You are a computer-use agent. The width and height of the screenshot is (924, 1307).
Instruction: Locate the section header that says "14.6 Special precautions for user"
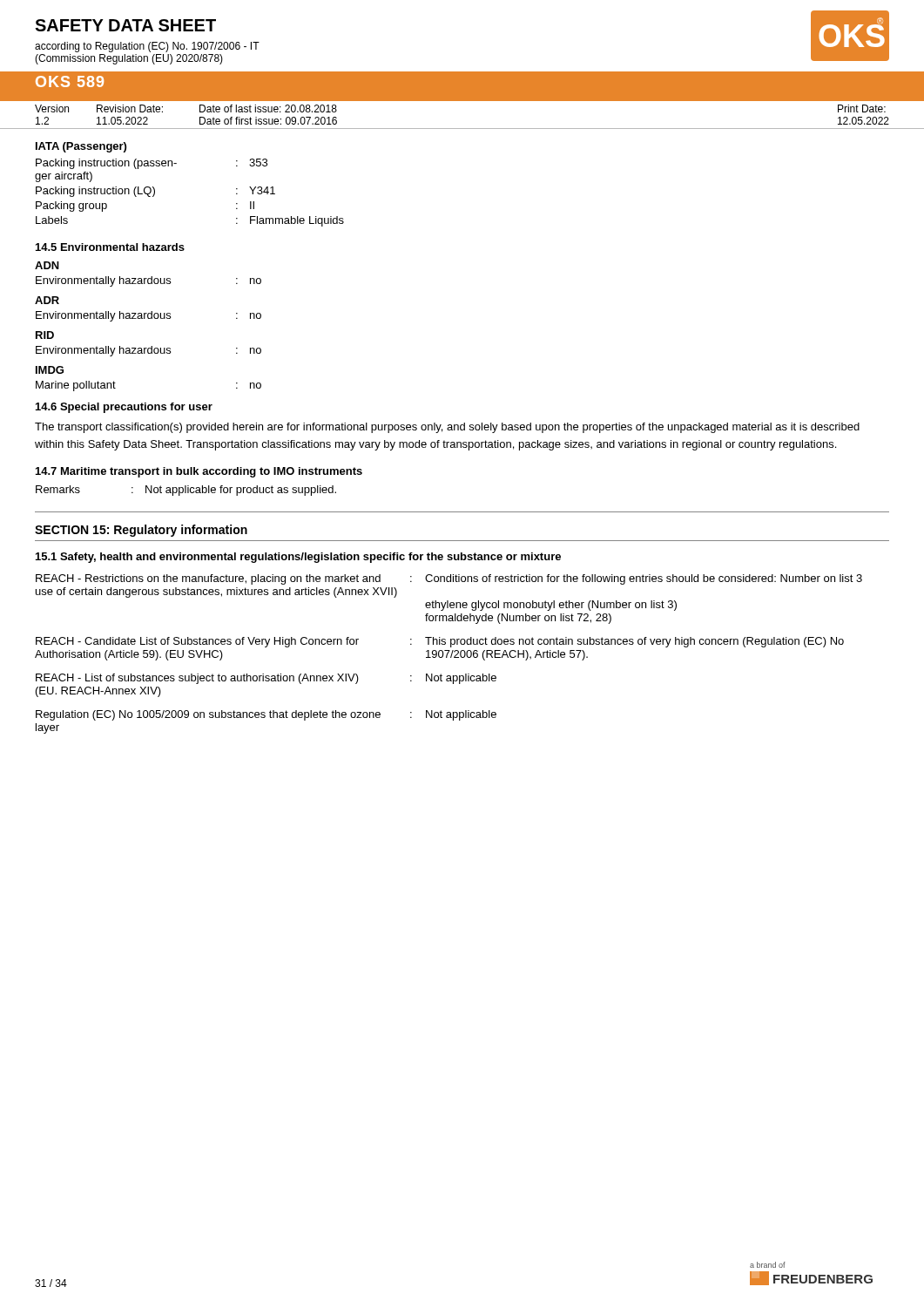(x=124, y=406)
